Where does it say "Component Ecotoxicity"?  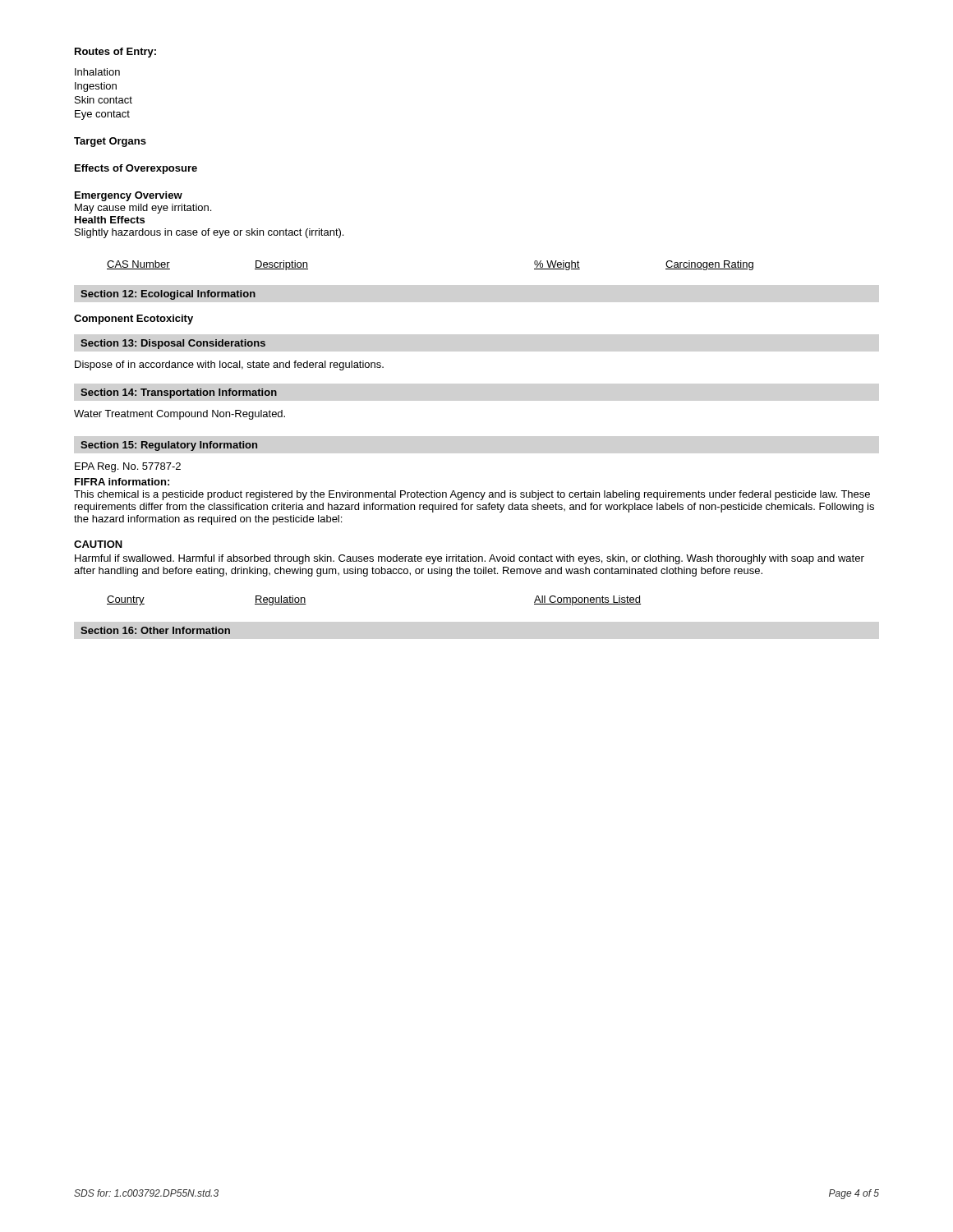[x=134, y=318]
